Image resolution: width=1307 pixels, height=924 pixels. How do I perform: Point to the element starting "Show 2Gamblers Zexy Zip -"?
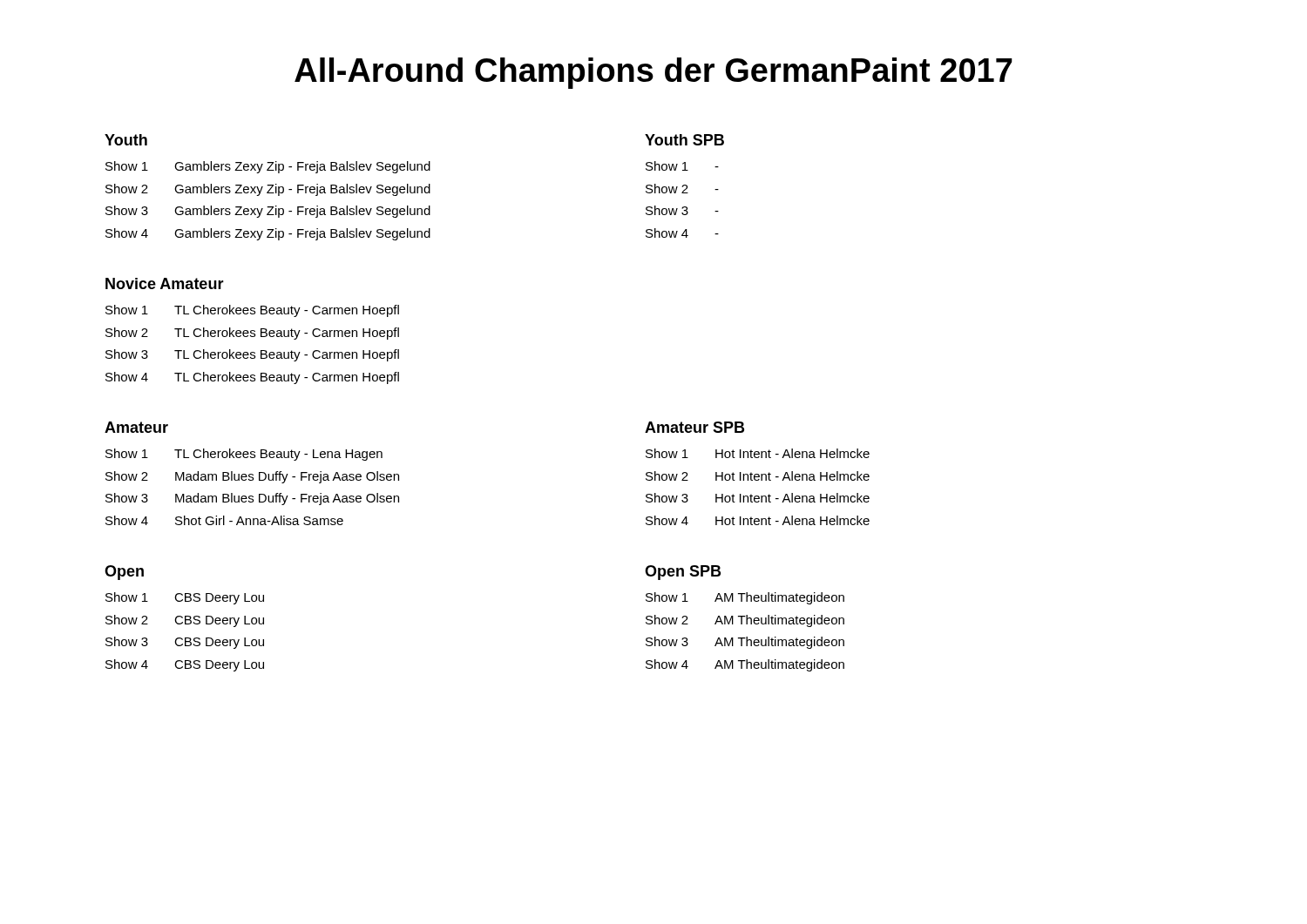click(268, 188)
